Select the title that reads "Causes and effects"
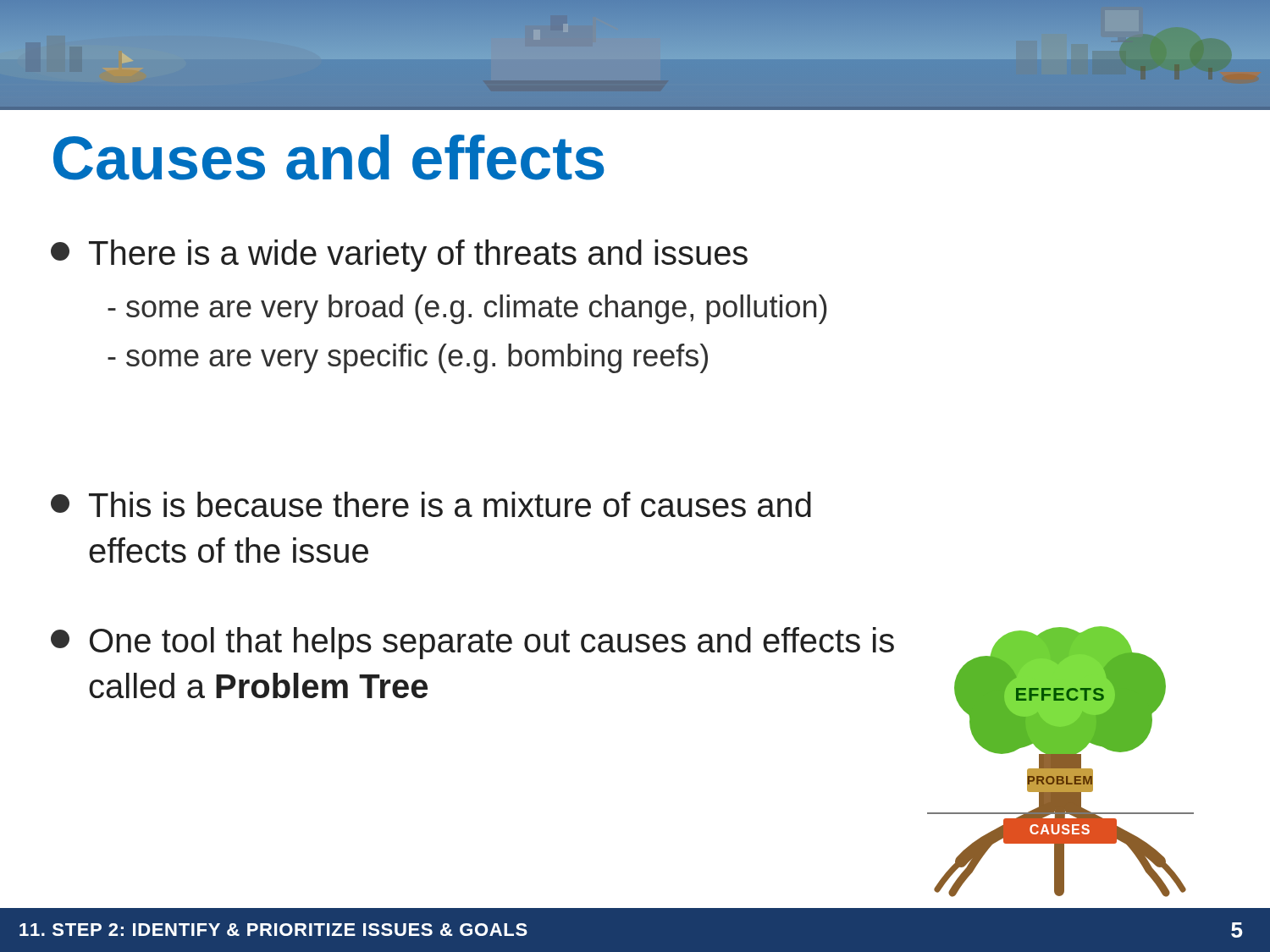Image resolution: width=1270 pixels, height=952 pixels. (x=329, y=159)
